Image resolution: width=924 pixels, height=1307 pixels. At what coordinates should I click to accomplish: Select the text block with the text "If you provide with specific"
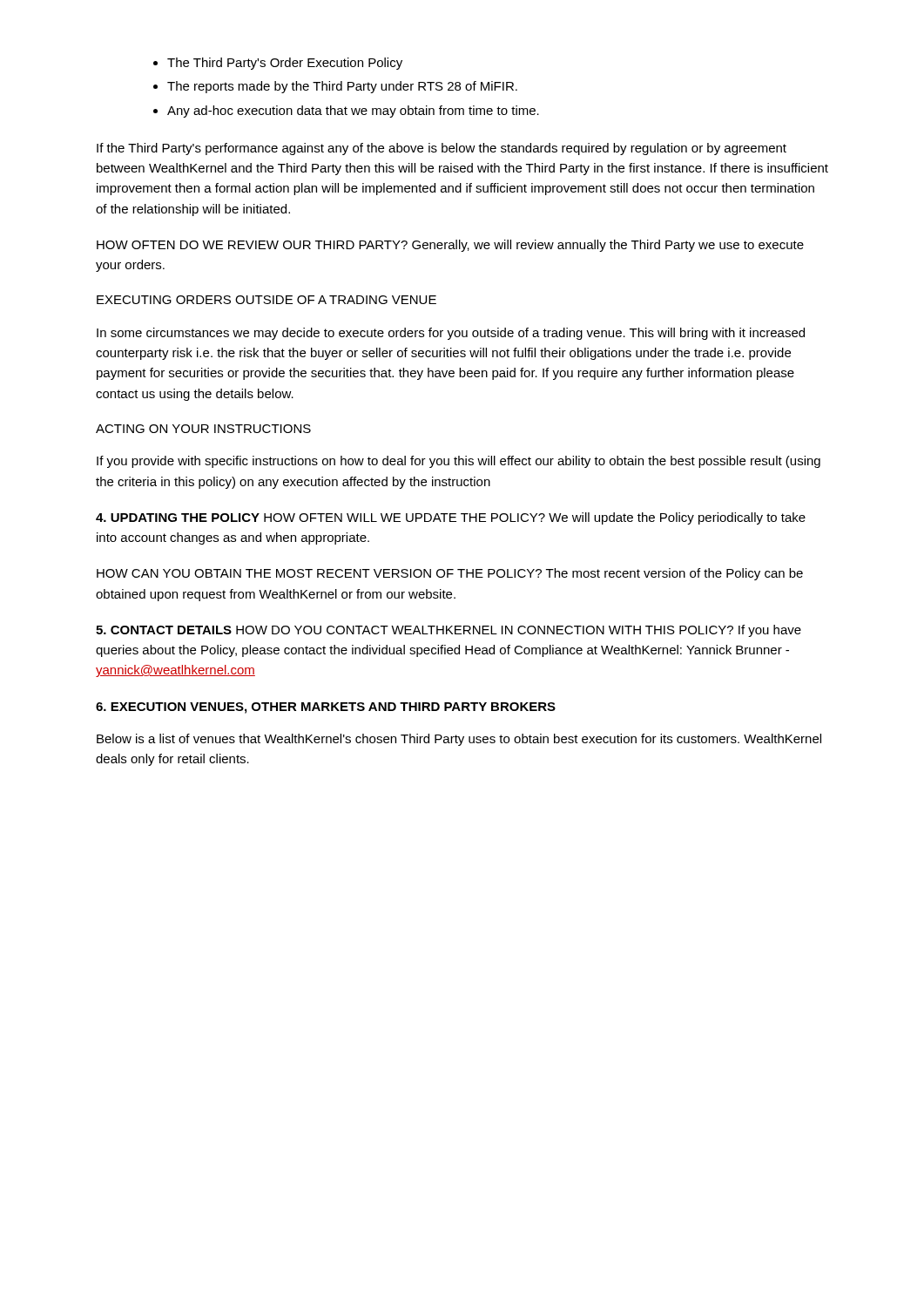point(458,471)
